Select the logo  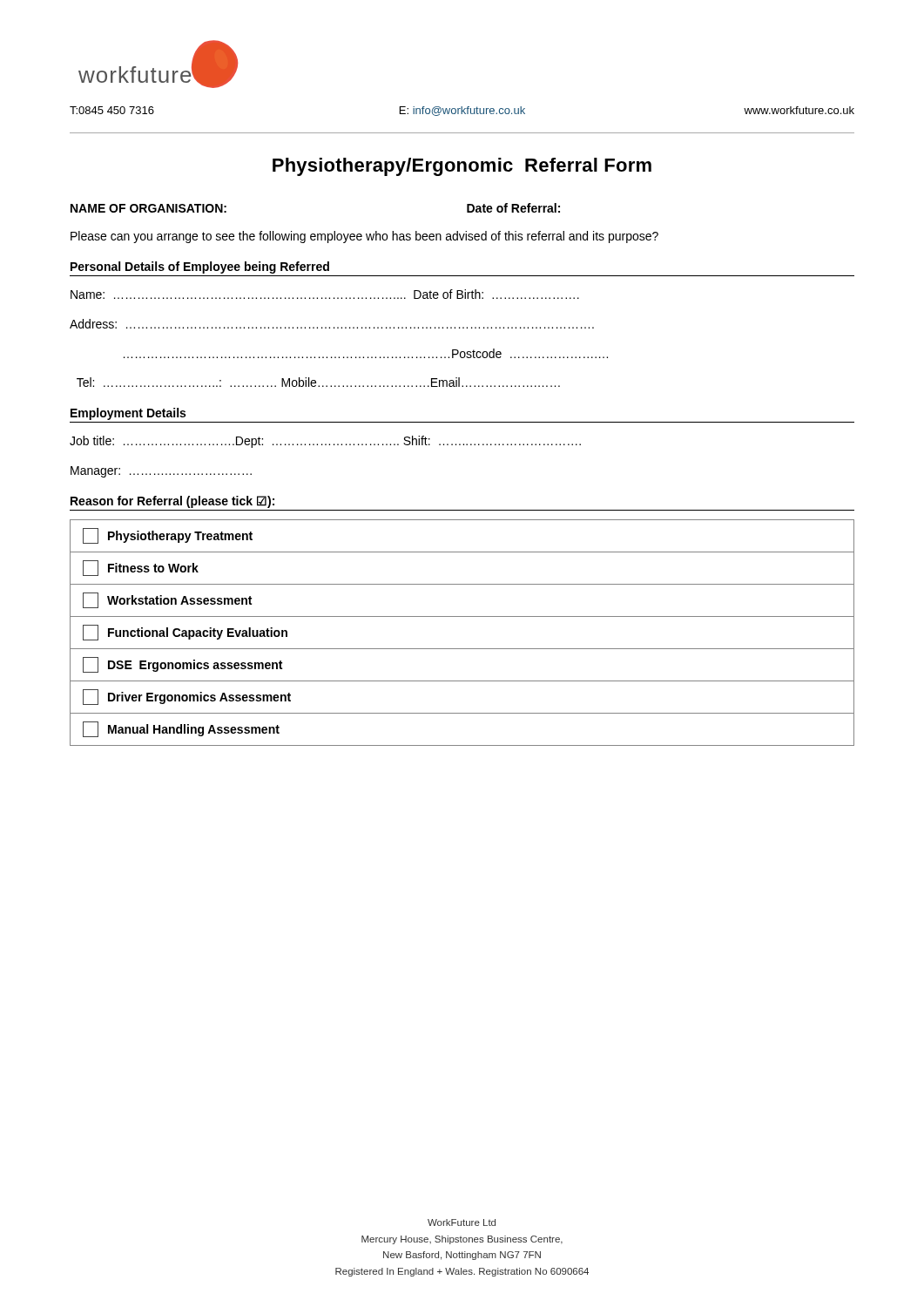462,67
